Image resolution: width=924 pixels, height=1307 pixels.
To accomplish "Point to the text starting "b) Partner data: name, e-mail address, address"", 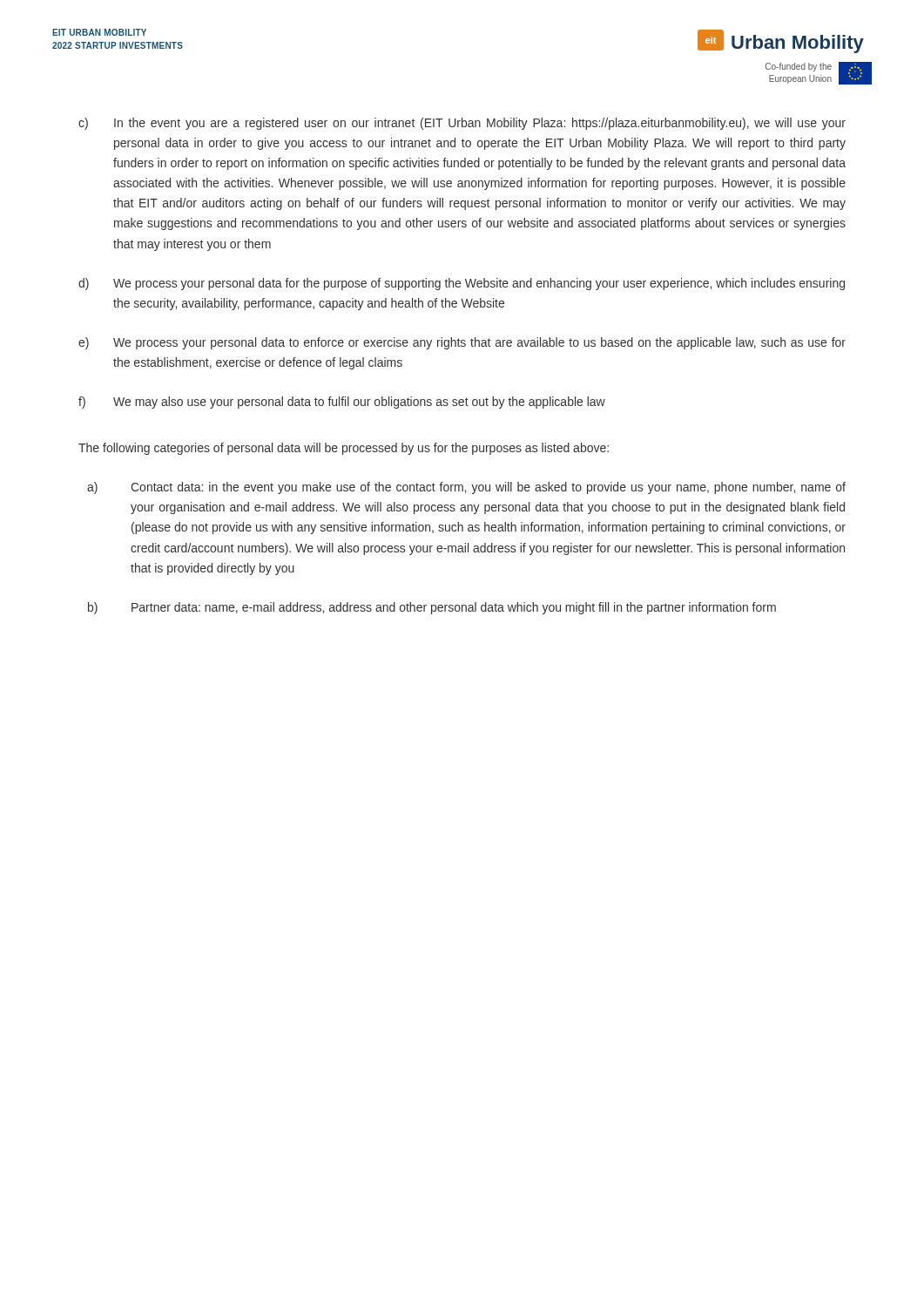I will click(462, 607).
